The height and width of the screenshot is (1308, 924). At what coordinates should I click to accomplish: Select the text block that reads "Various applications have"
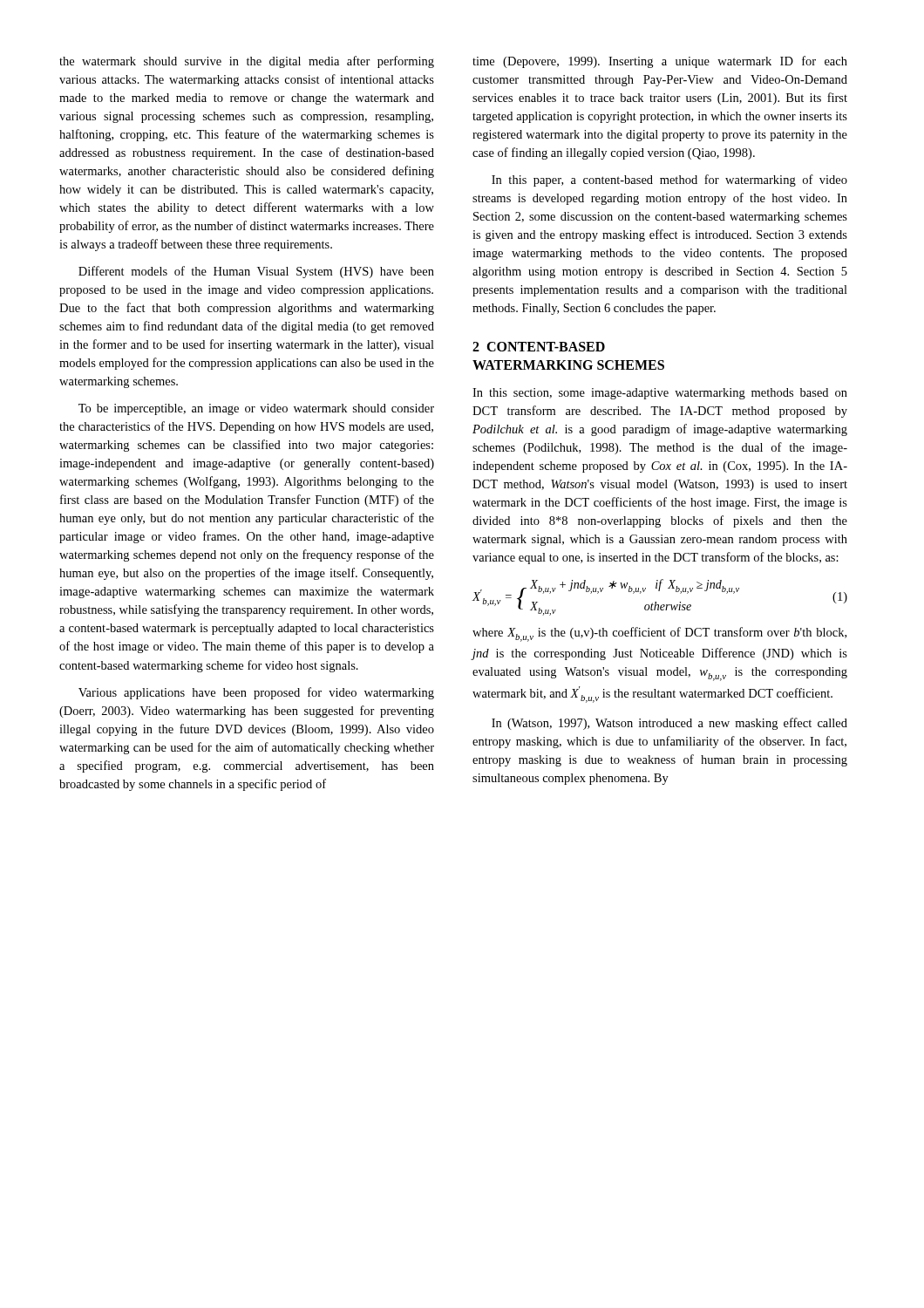247,738
